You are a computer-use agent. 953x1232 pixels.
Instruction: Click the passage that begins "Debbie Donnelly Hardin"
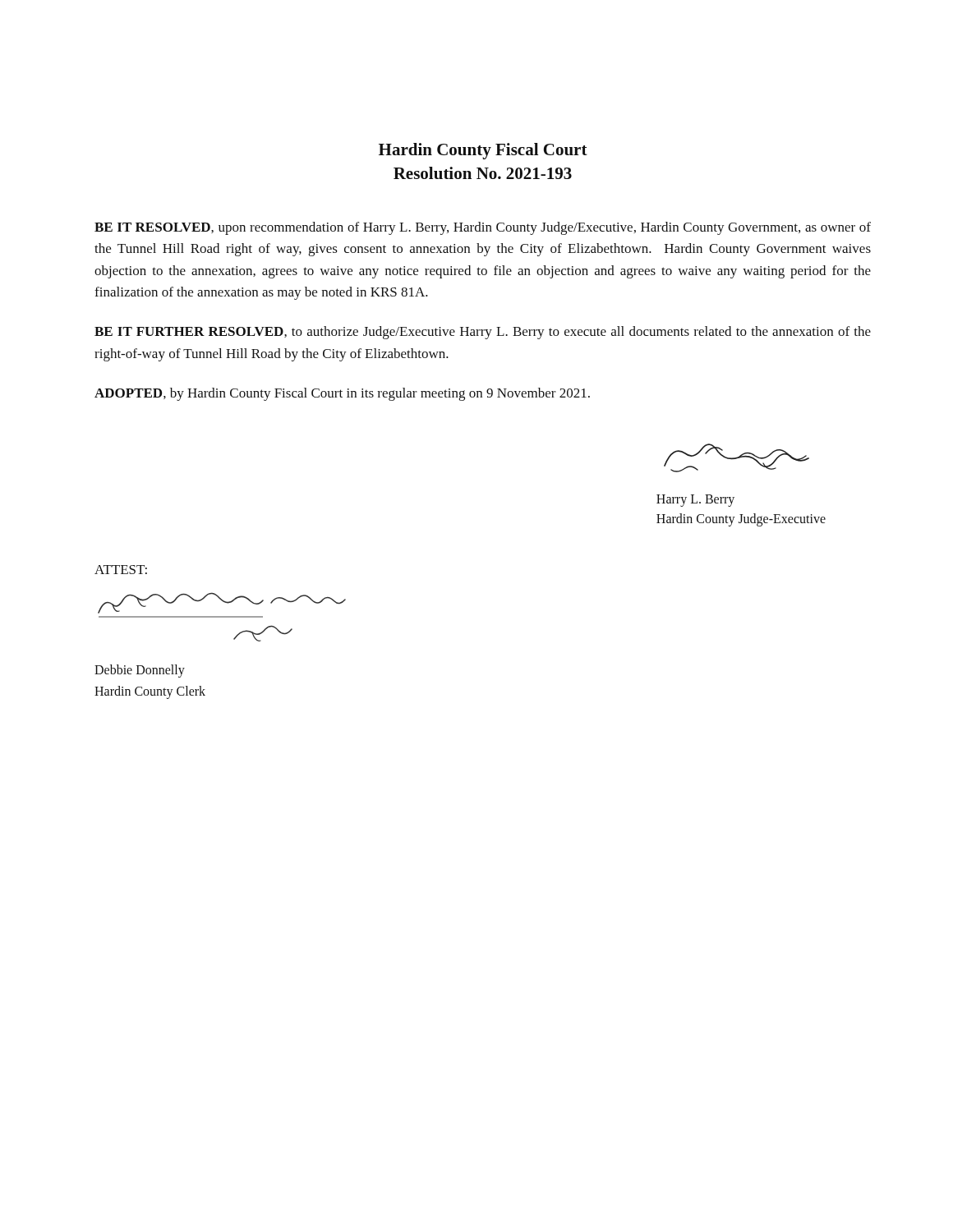point(150,681)
